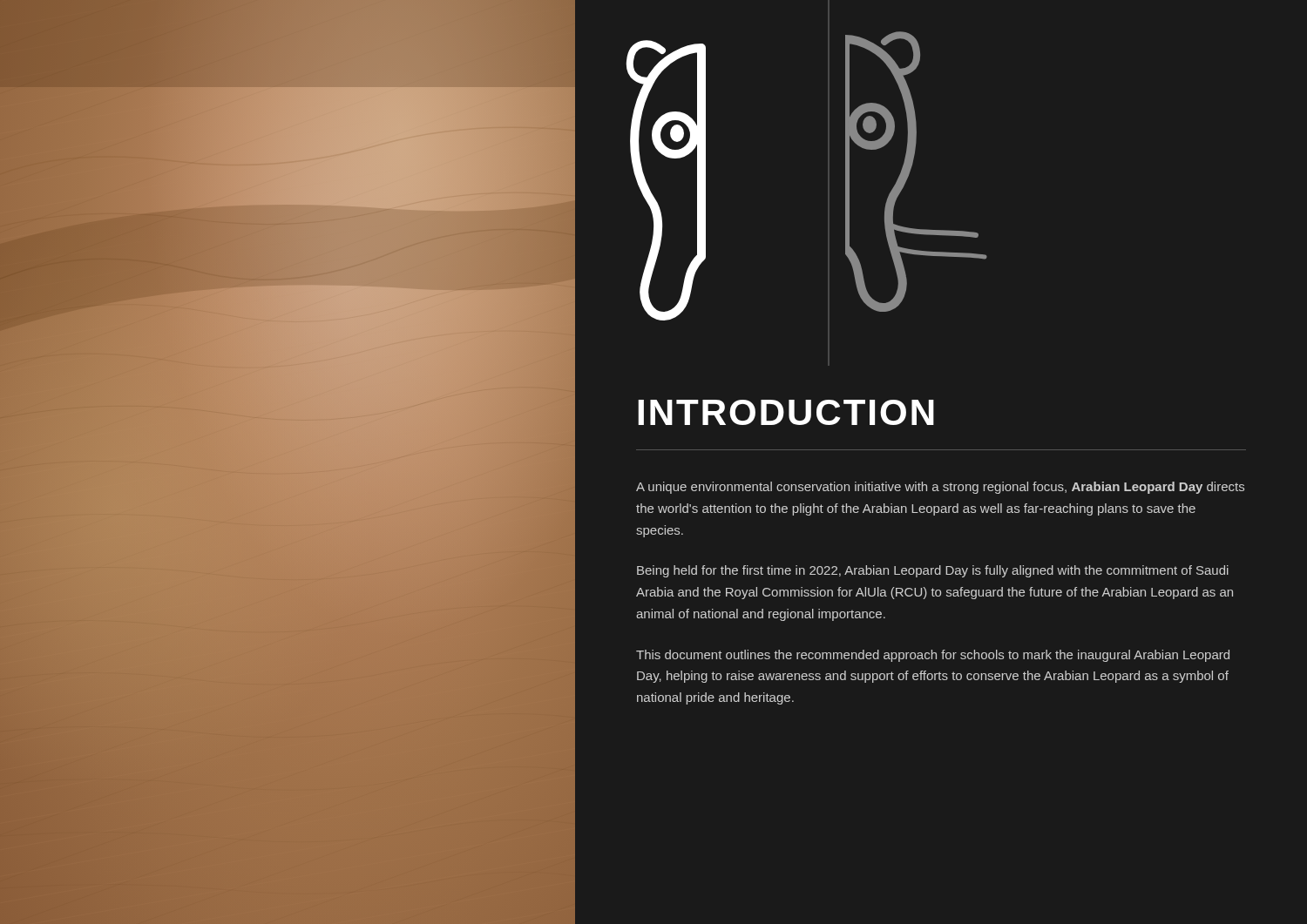Find the photo
Image resolution: width=1307 pixels, height=924 pixels.
(288, 462)
